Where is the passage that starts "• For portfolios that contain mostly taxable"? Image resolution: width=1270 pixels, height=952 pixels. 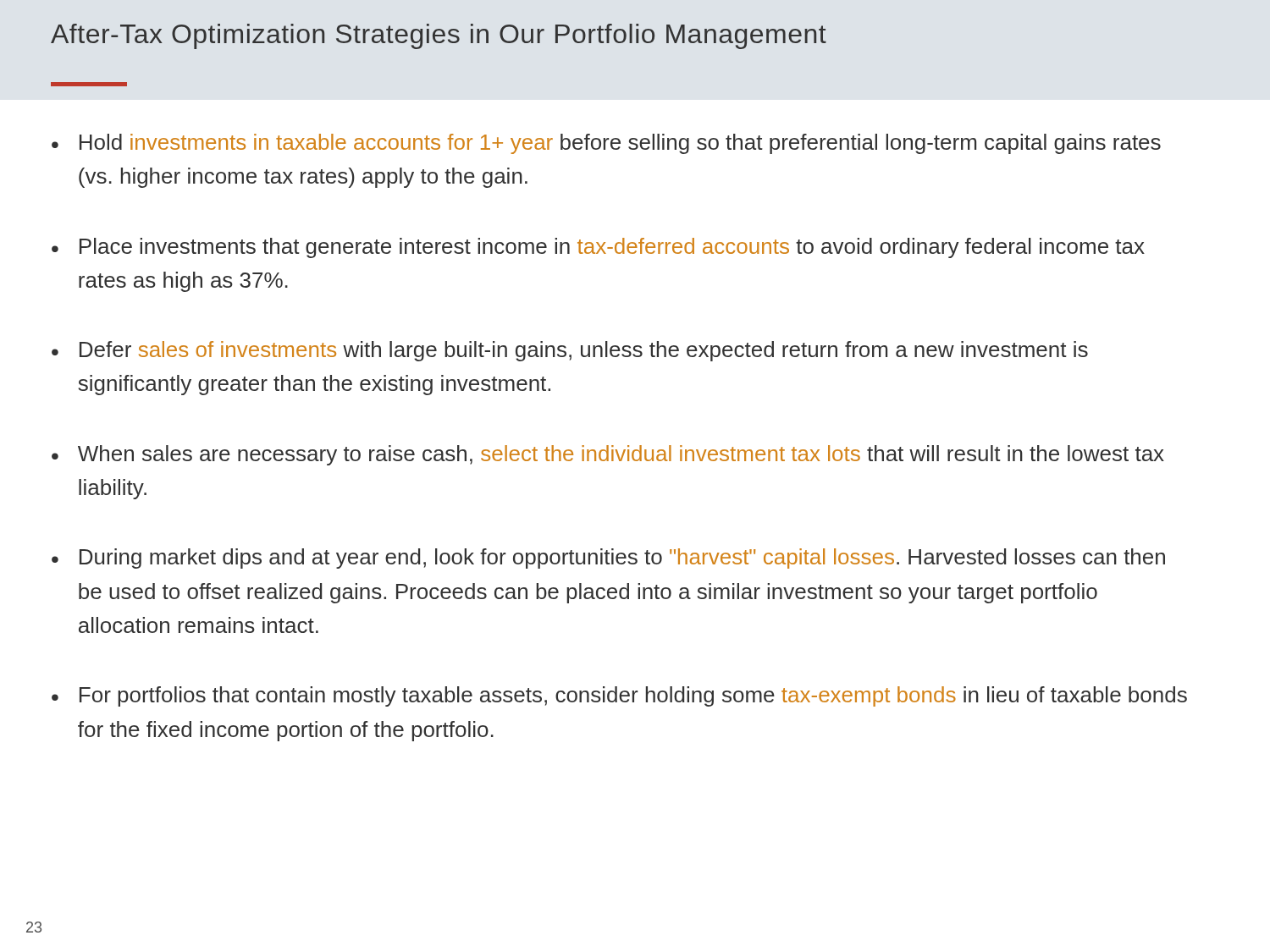click(x=622, y=712)
